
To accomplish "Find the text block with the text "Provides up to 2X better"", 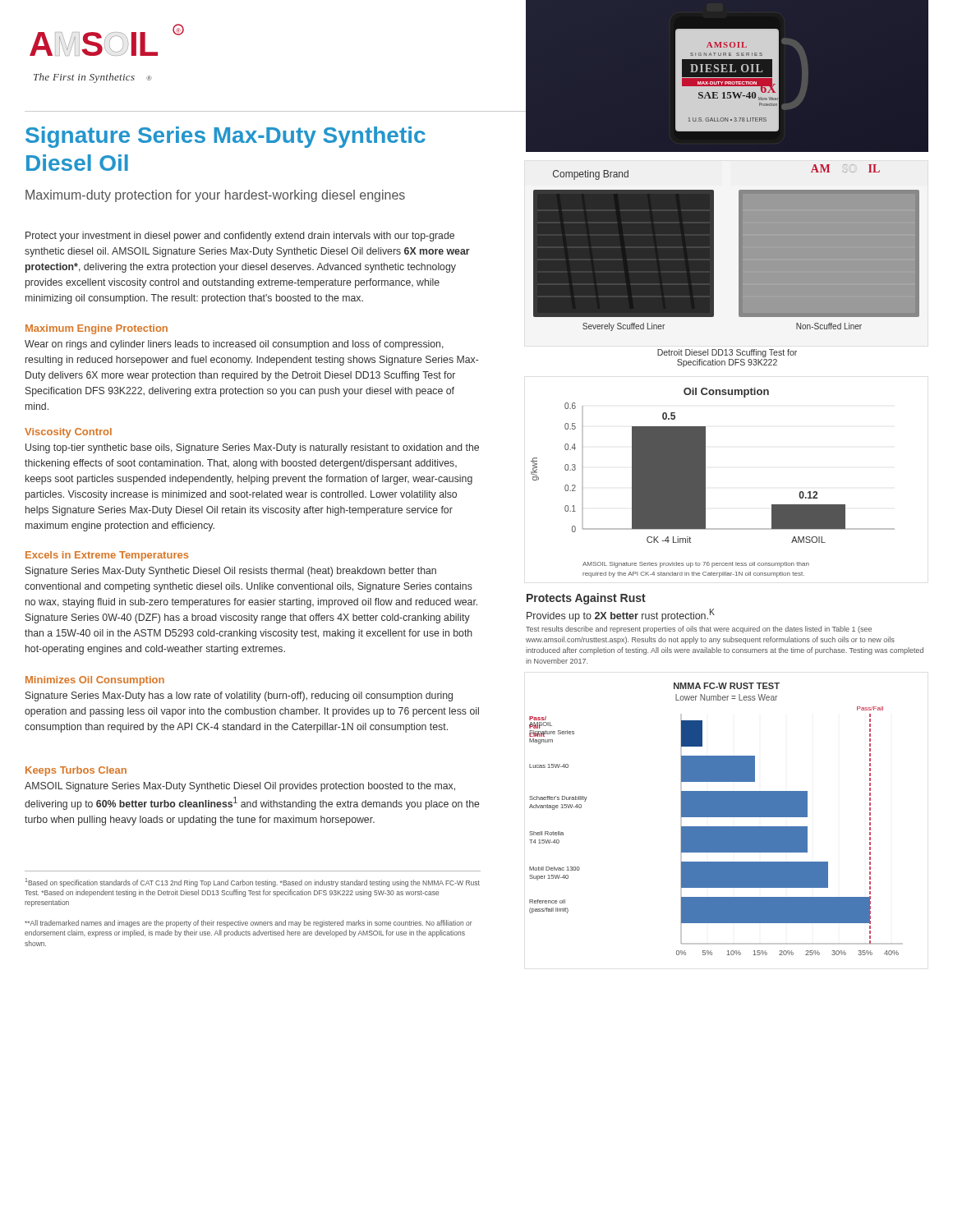I will (x=620, y=615).
